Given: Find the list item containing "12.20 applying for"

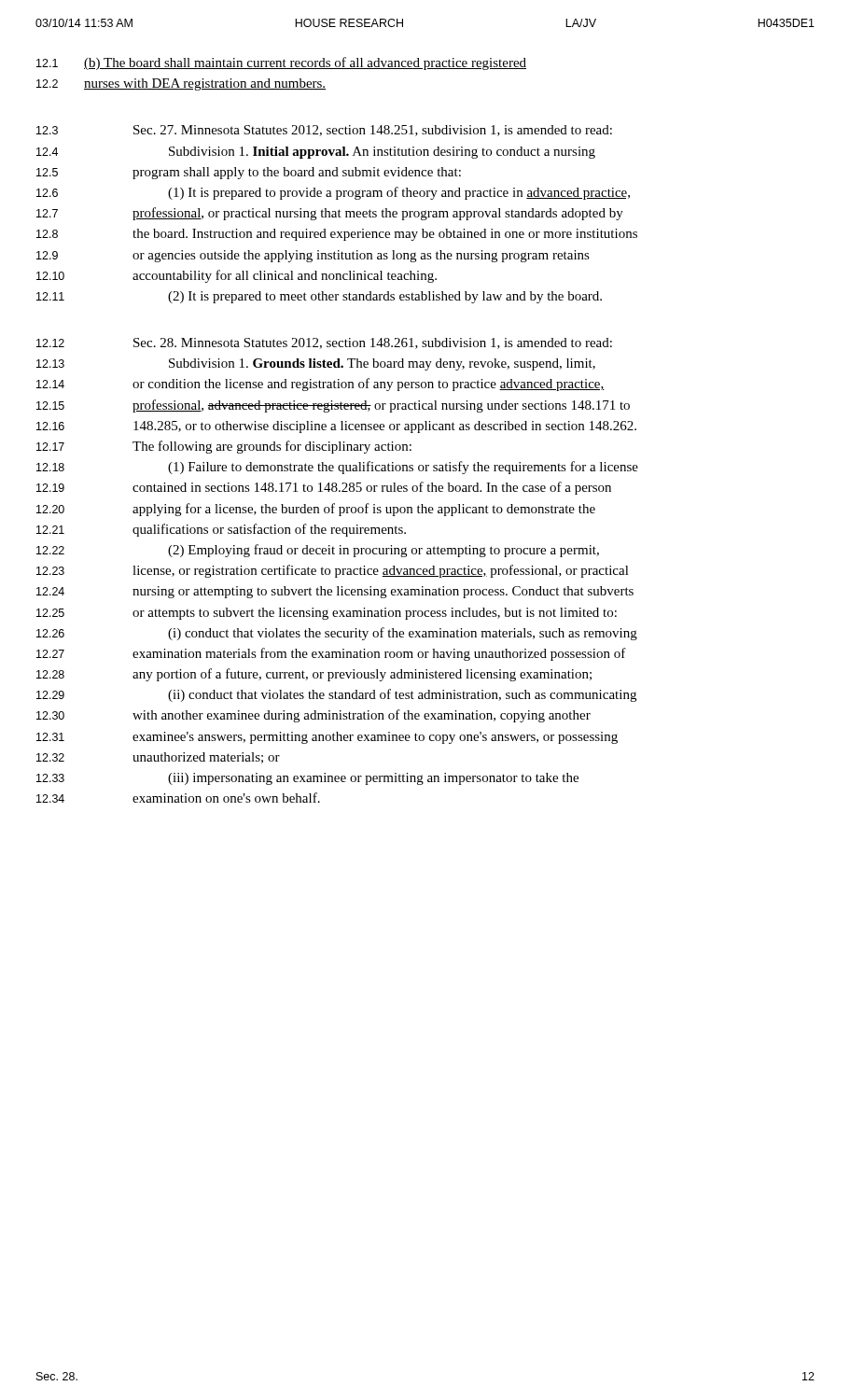Looking at the screenshot, I should 425,508.
